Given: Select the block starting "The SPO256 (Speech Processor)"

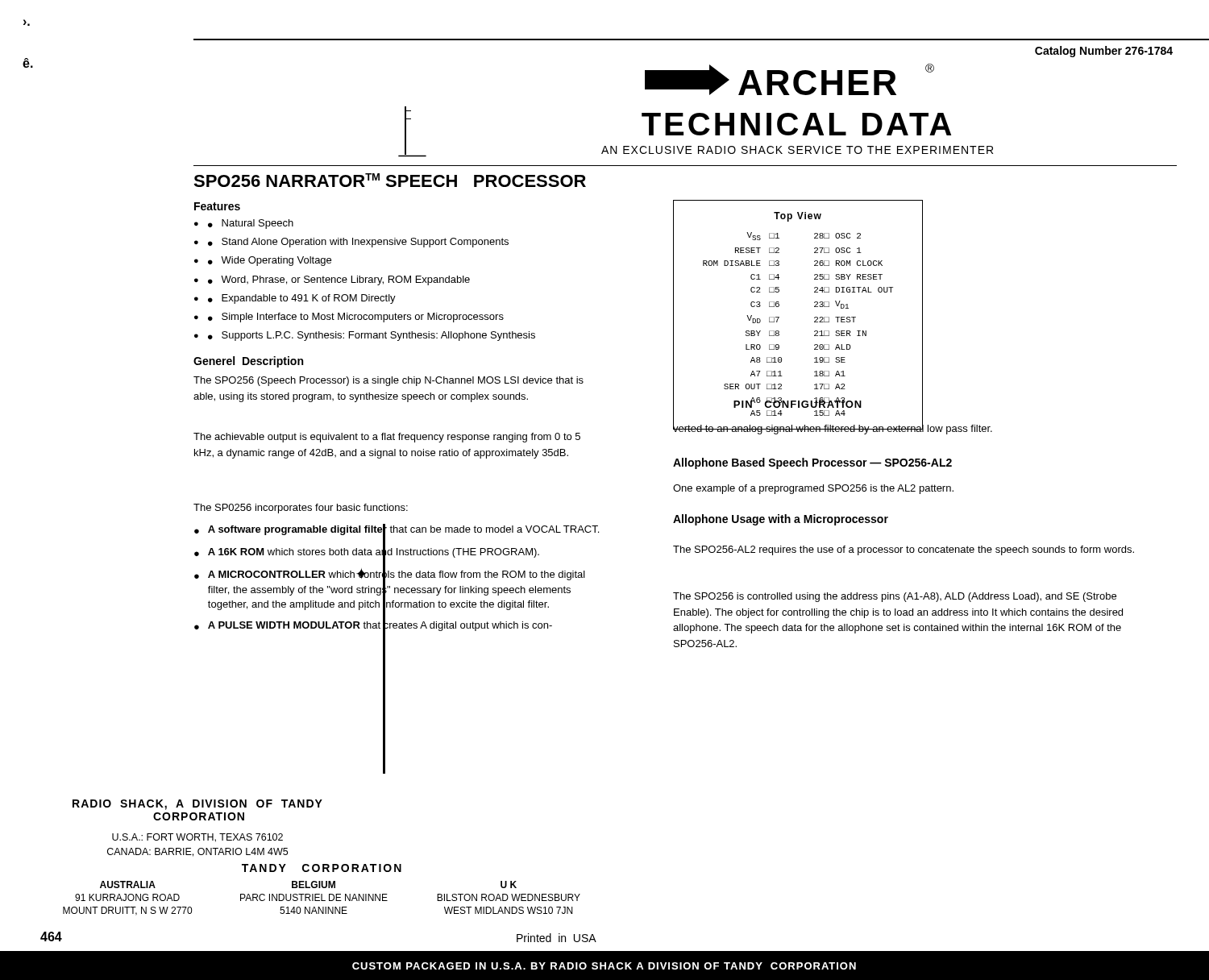Looking at the screenshot, I should [389, 388].
